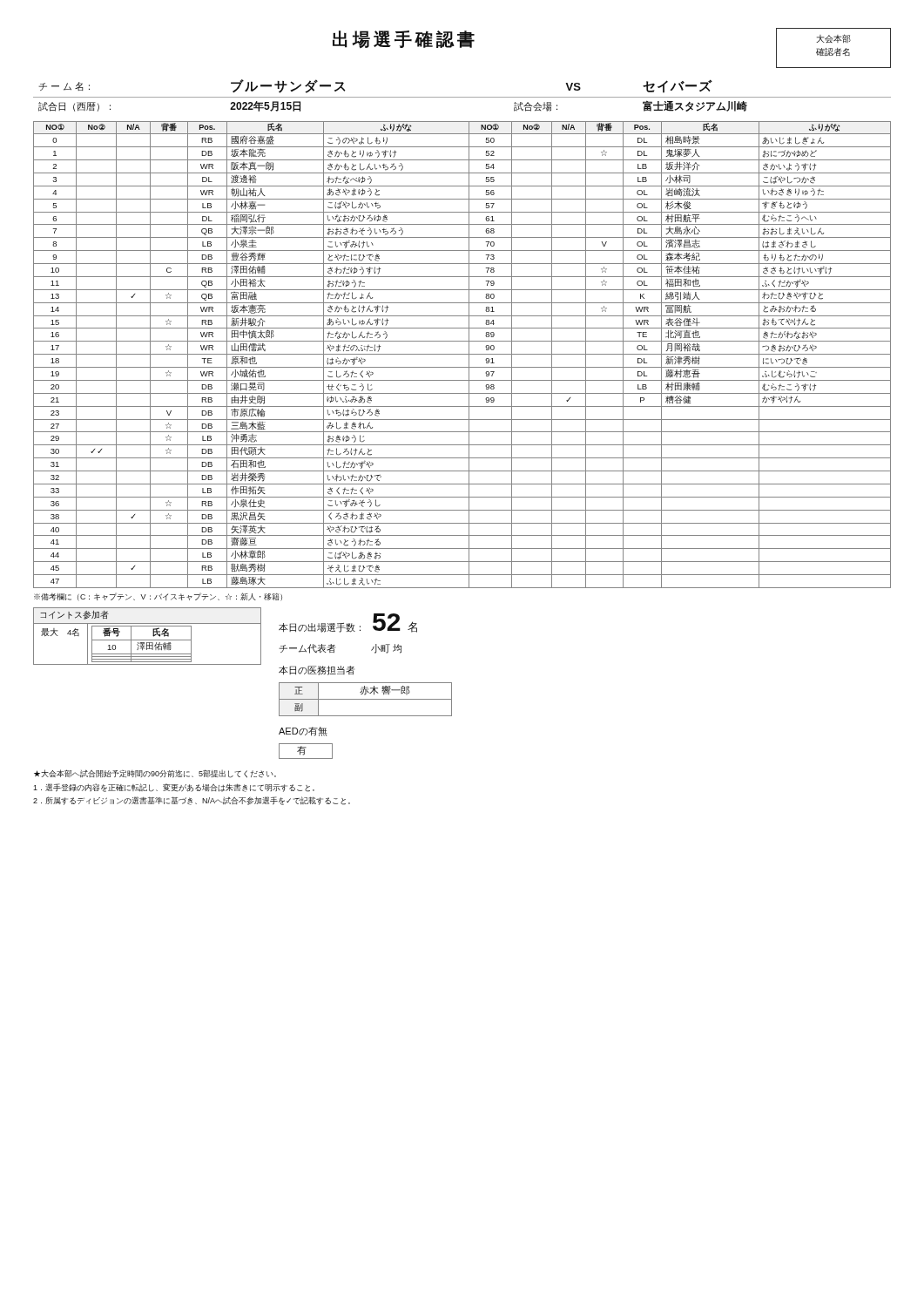The image size is (924, 1307).
Task: Find the table that mentions "チ ー ム"
Action: 462,96
